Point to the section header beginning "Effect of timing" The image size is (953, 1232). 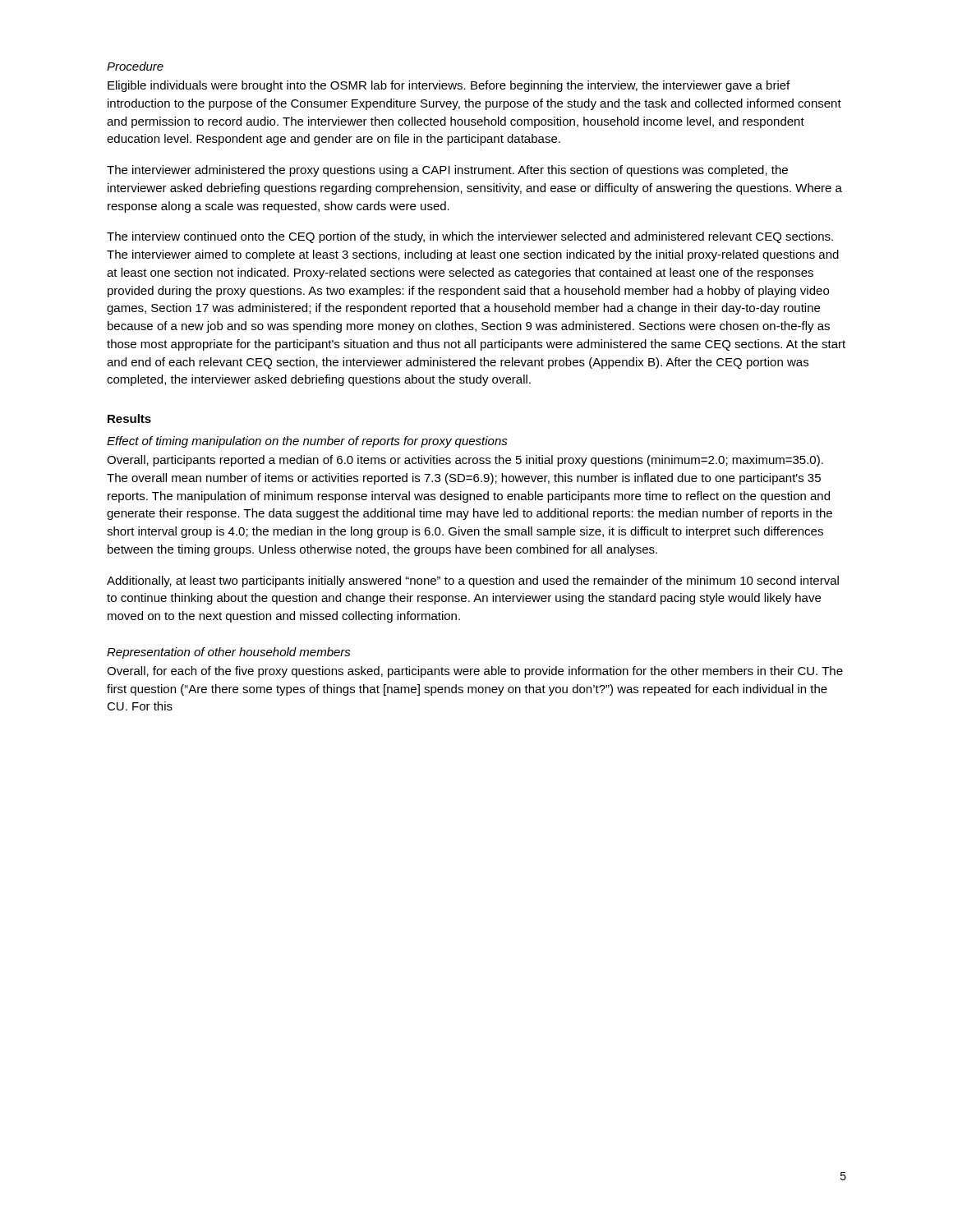[x=307, y=441]
